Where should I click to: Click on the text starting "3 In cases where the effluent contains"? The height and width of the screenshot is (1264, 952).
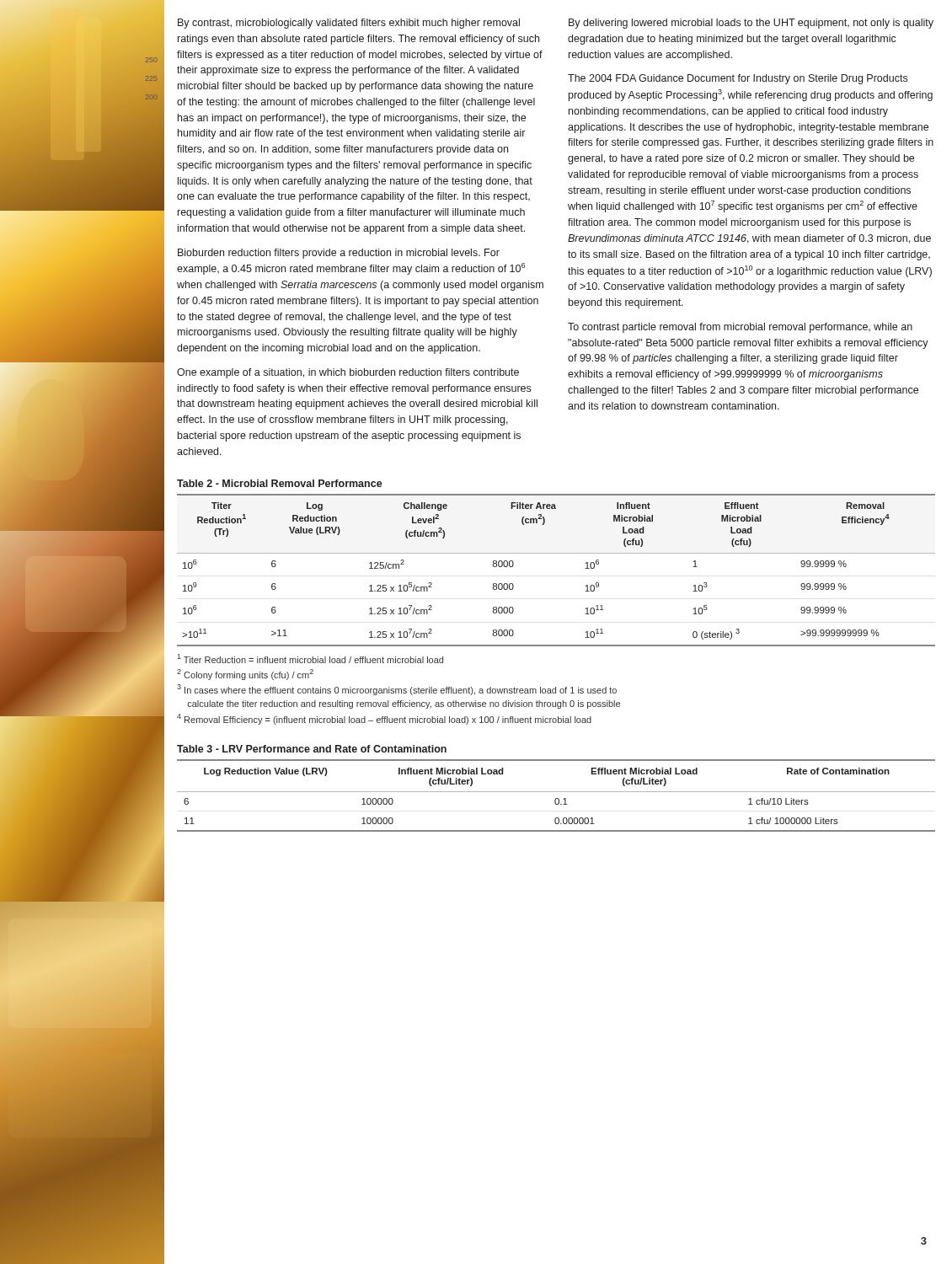pyautogui.click(x=399, y=696)
